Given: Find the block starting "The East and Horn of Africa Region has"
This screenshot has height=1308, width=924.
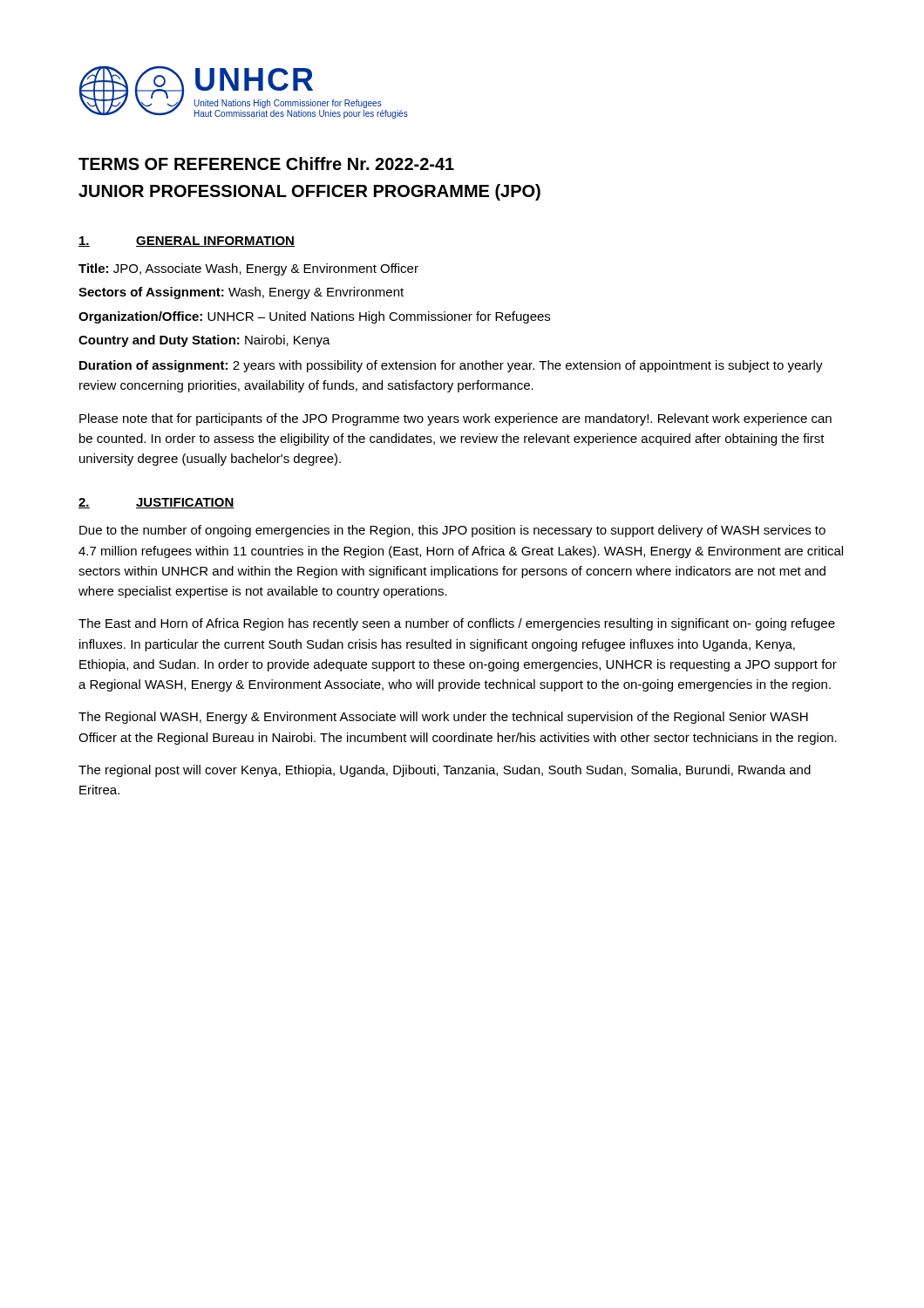Looking at the screenshot, I should point(458,654).
